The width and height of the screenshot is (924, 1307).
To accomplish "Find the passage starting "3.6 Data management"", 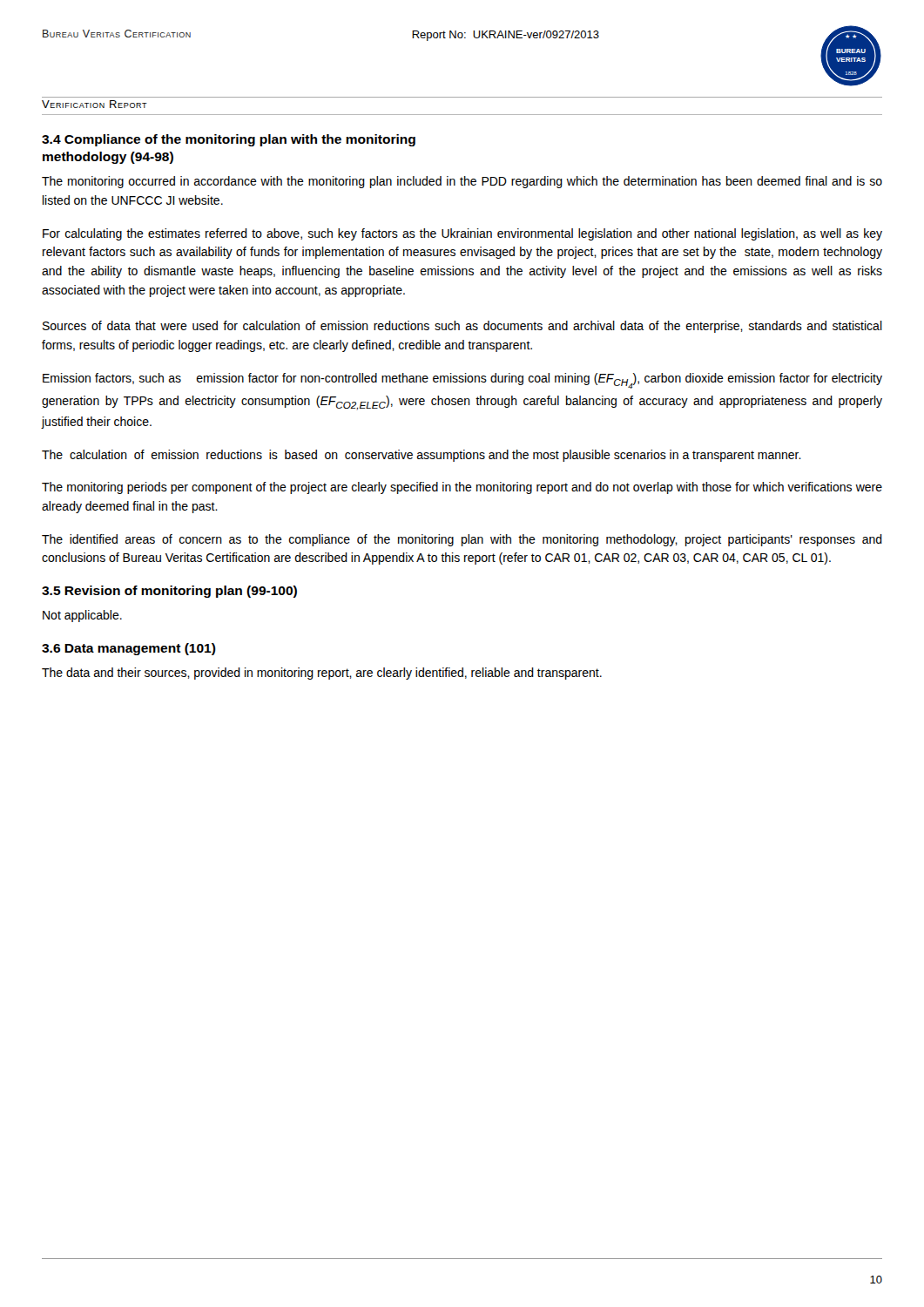I will [129, 648].
